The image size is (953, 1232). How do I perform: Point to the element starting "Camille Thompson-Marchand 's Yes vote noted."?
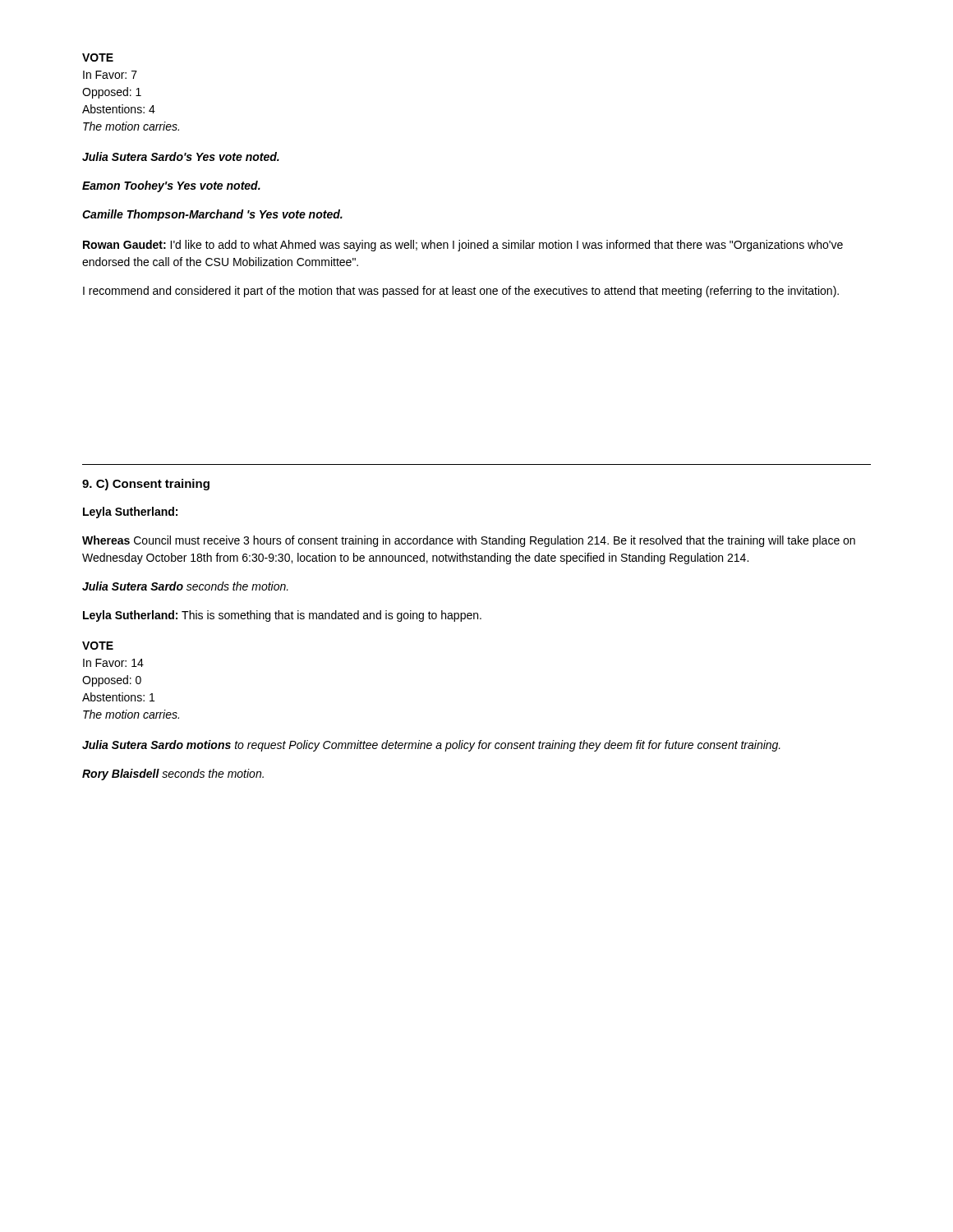(x=212, y=215)
